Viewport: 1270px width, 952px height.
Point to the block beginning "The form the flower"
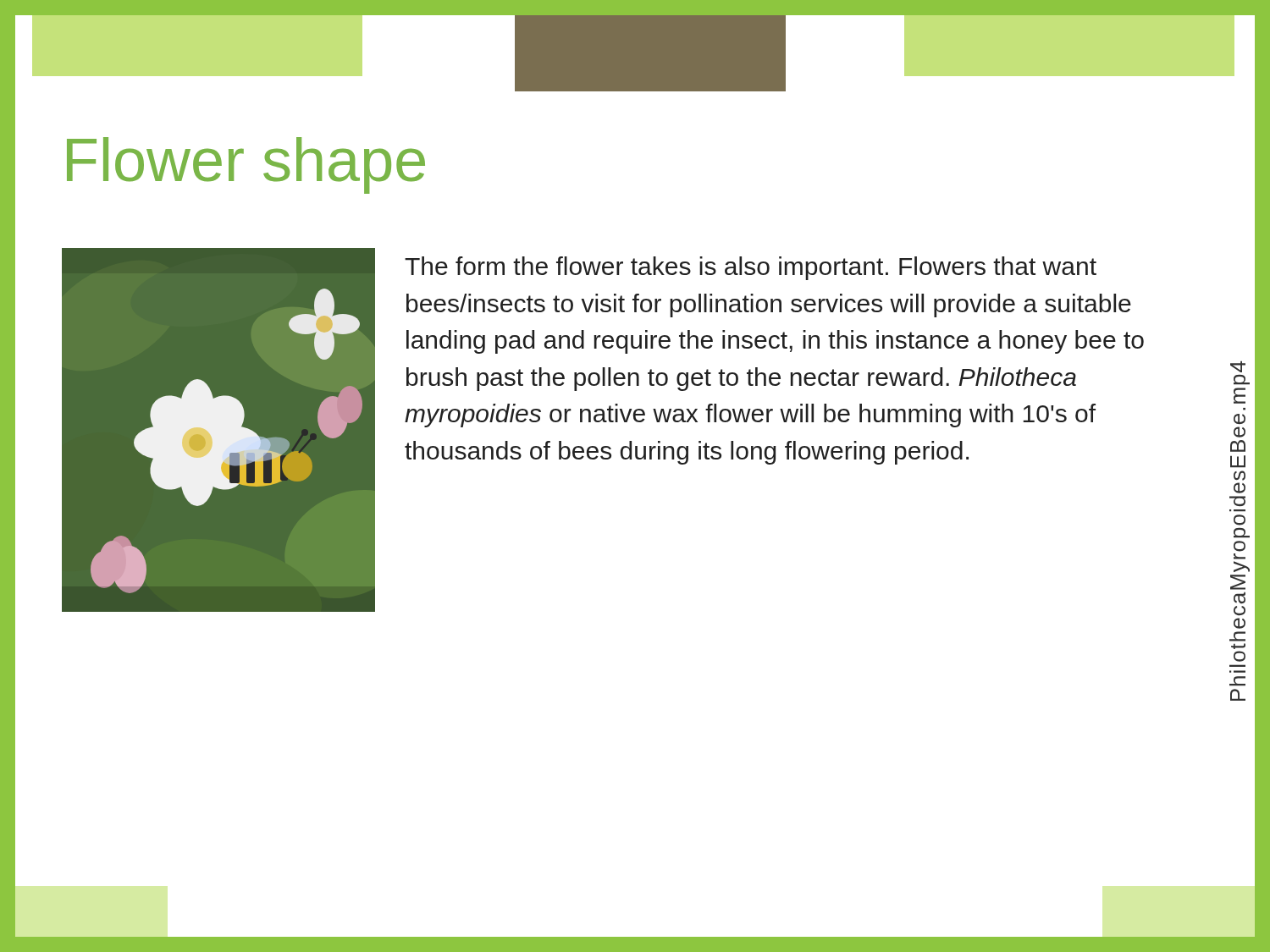(x=775, y=358)
